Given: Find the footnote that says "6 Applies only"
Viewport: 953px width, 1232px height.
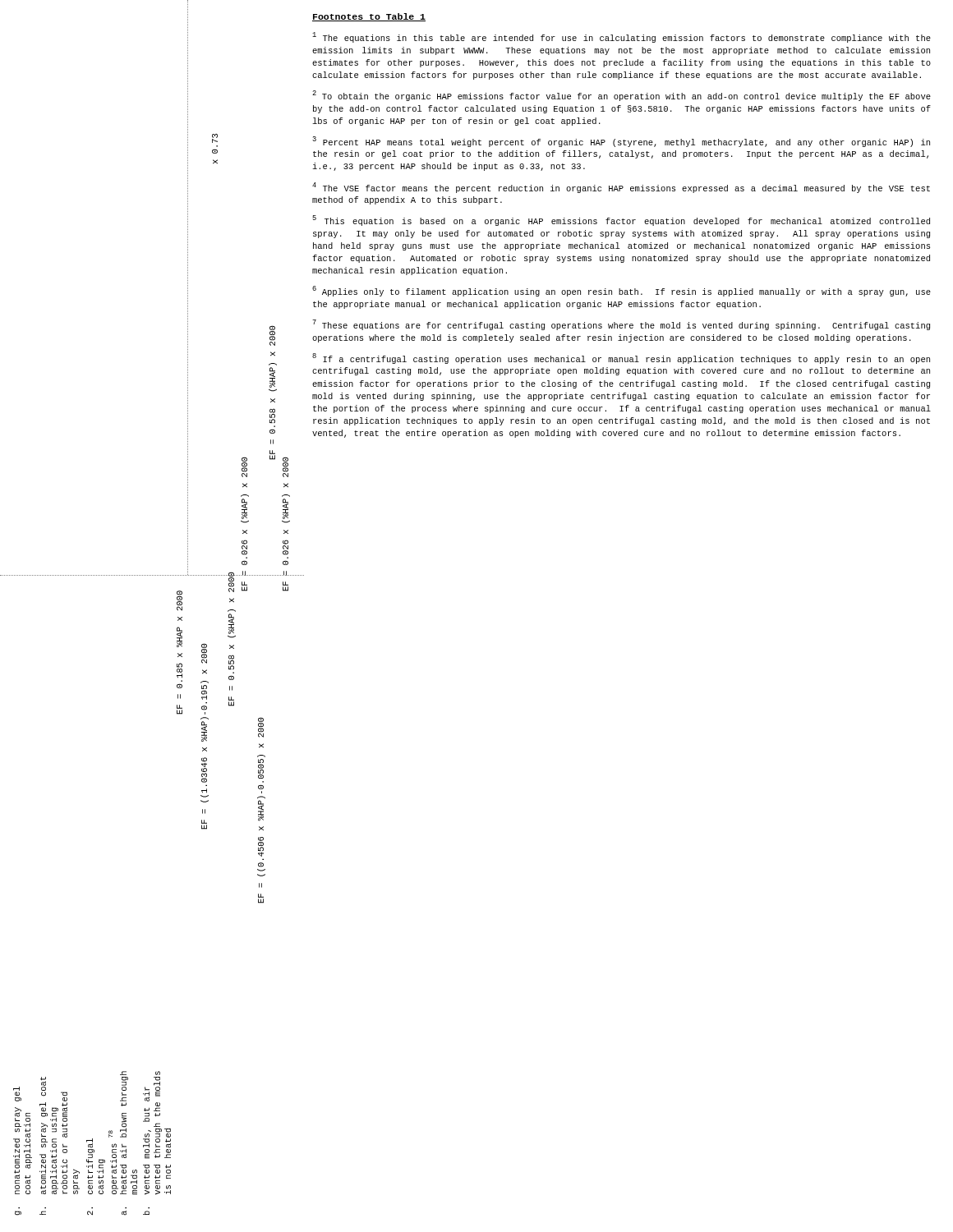Looking at the screenshot, I should point(621,297).
